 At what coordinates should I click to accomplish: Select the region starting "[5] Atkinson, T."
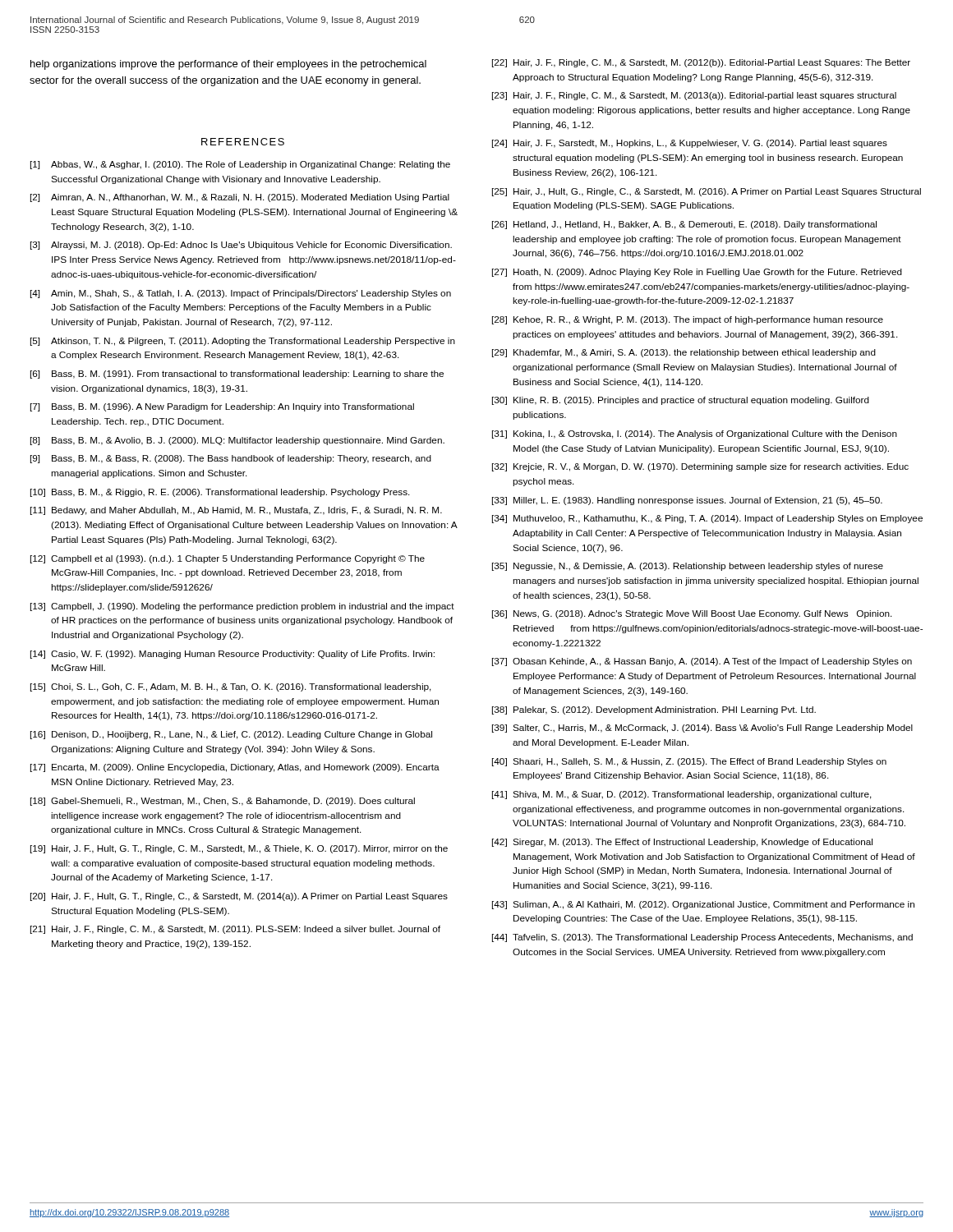tap(245, 348)
